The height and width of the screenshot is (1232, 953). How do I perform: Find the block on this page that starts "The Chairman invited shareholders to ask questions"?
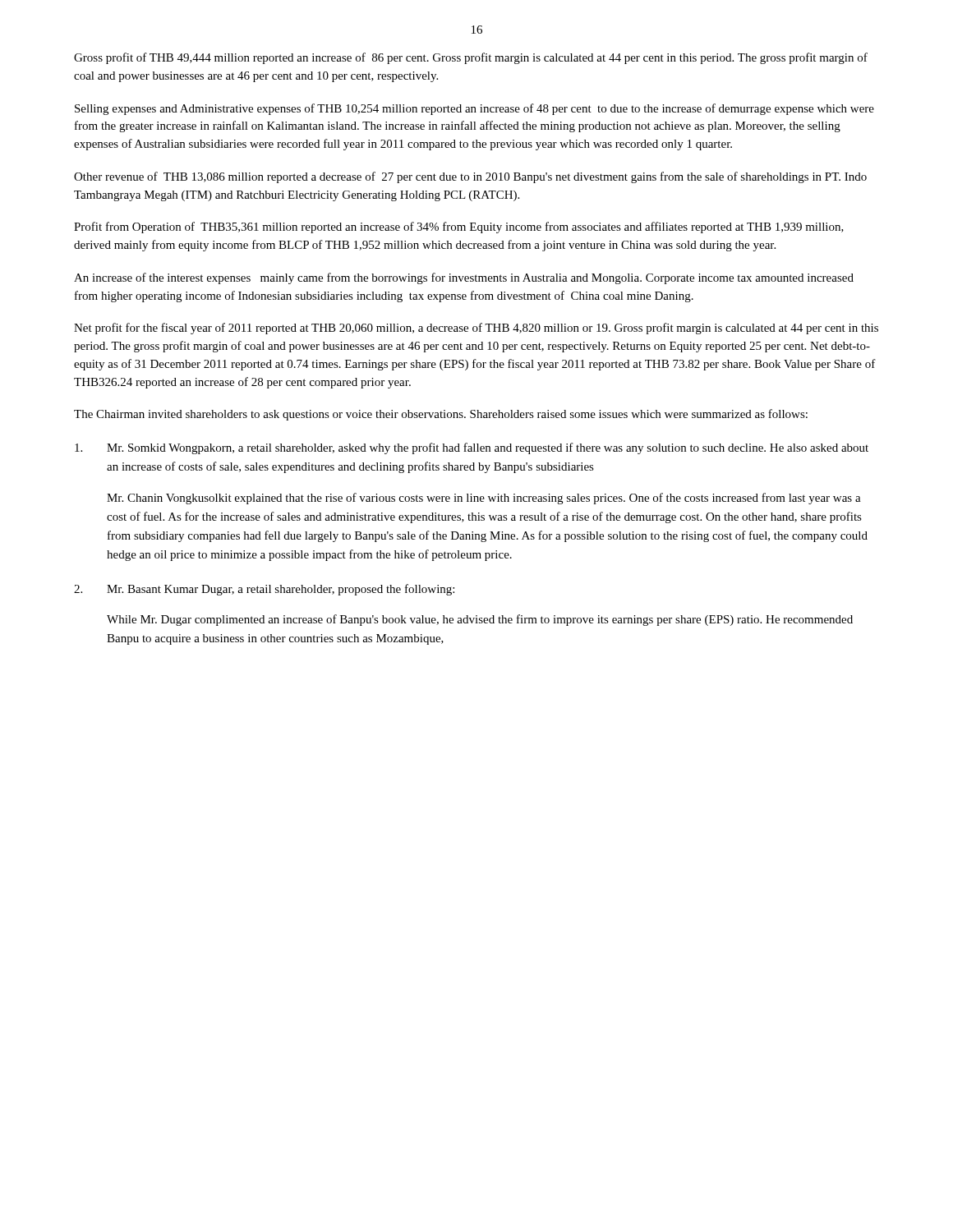point(441,414)
